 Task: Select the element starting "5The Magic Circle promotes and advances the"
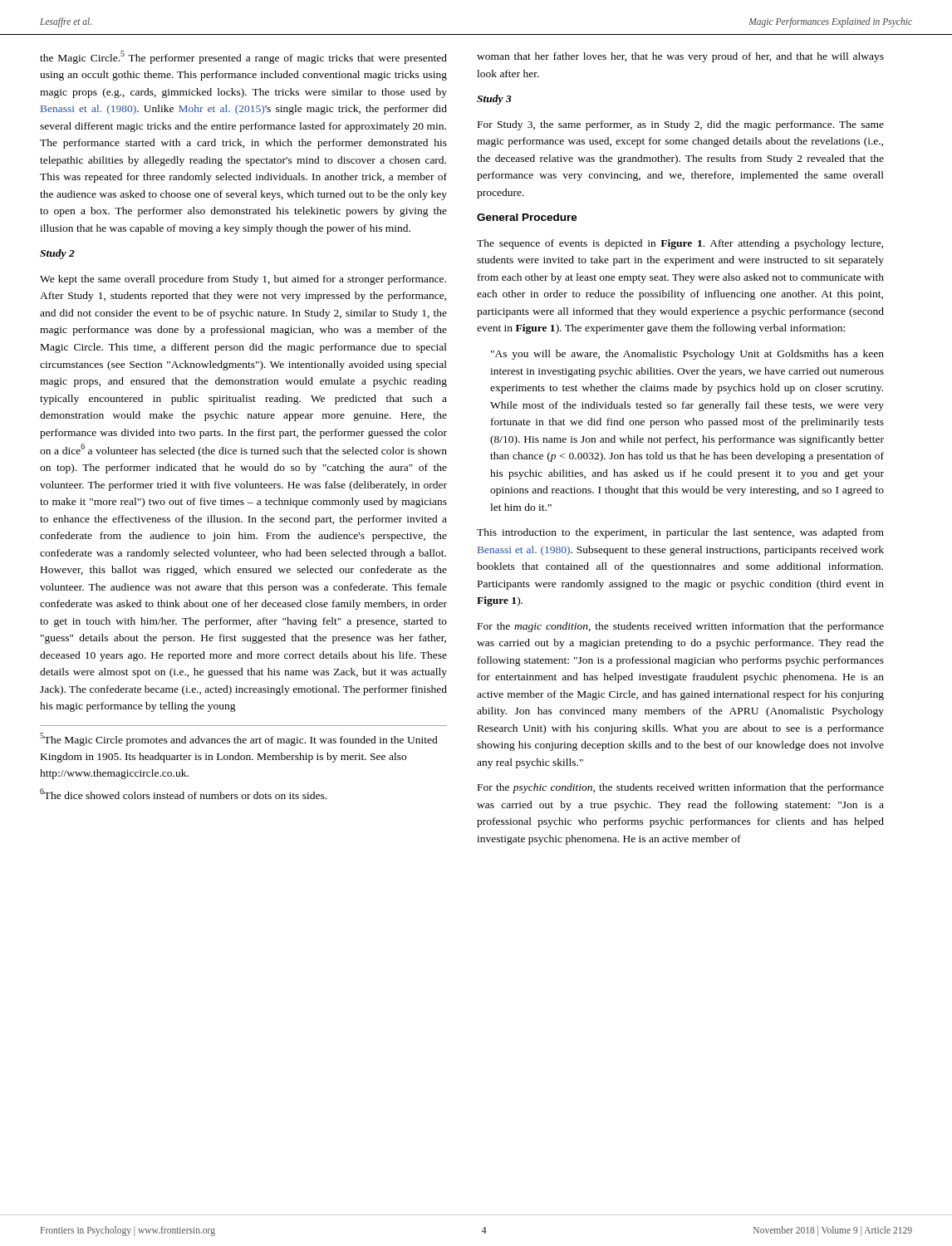243,756
